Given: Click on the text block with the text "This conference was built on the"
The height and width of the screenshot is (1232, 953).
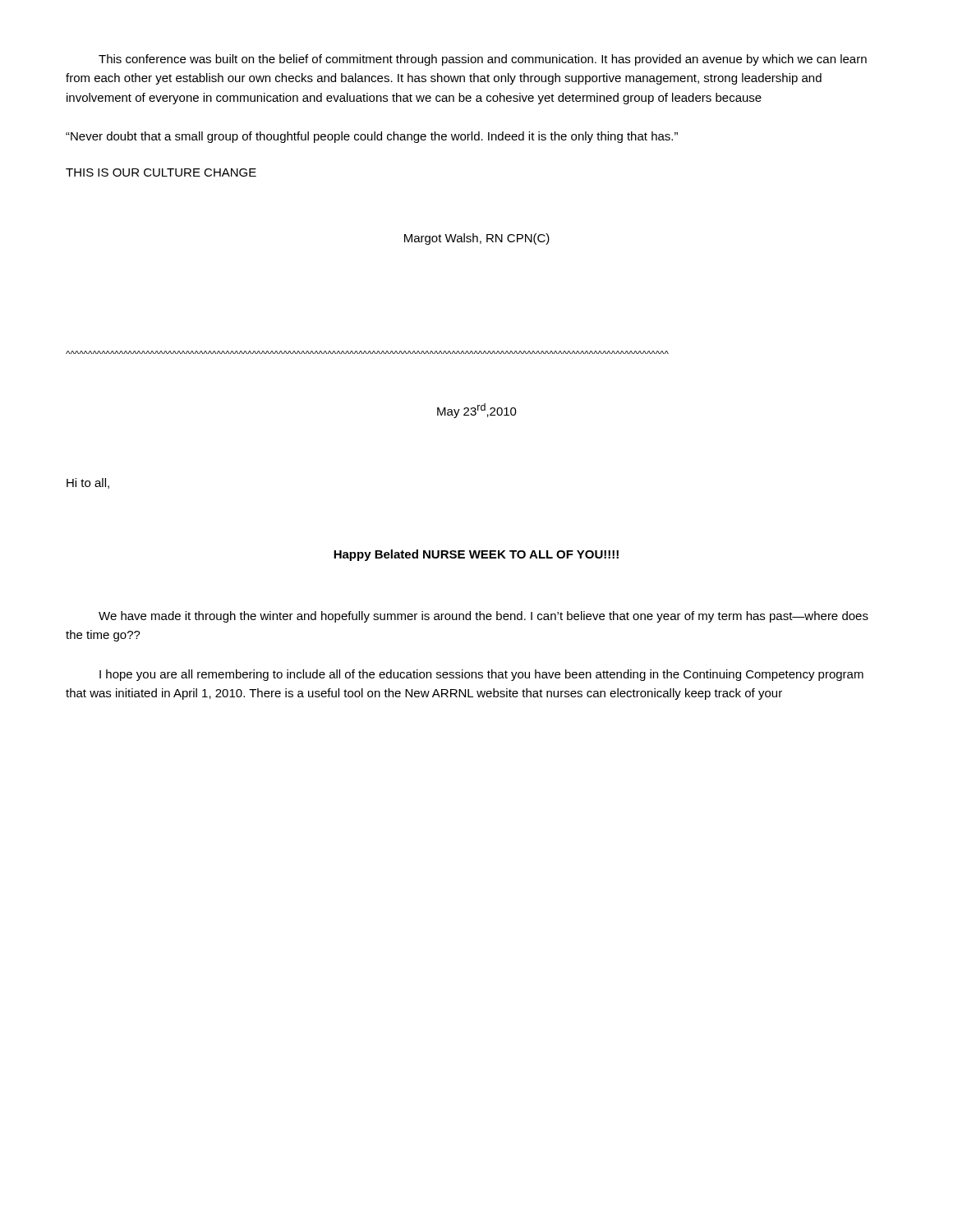Looking at the screenshot, I should (466, 78).
